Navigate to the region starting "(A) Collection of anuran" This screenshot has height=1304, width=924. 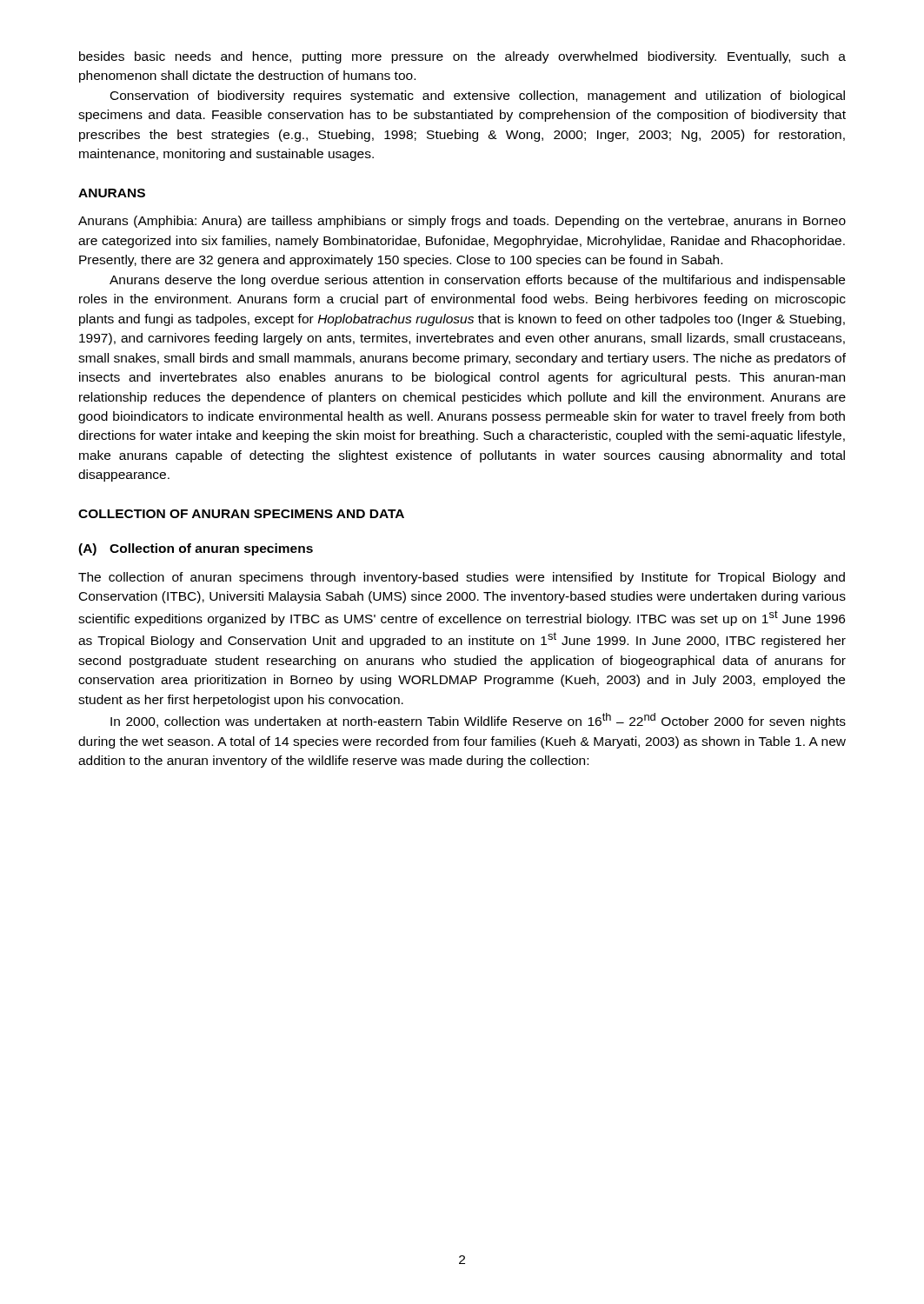coord(196,549)
